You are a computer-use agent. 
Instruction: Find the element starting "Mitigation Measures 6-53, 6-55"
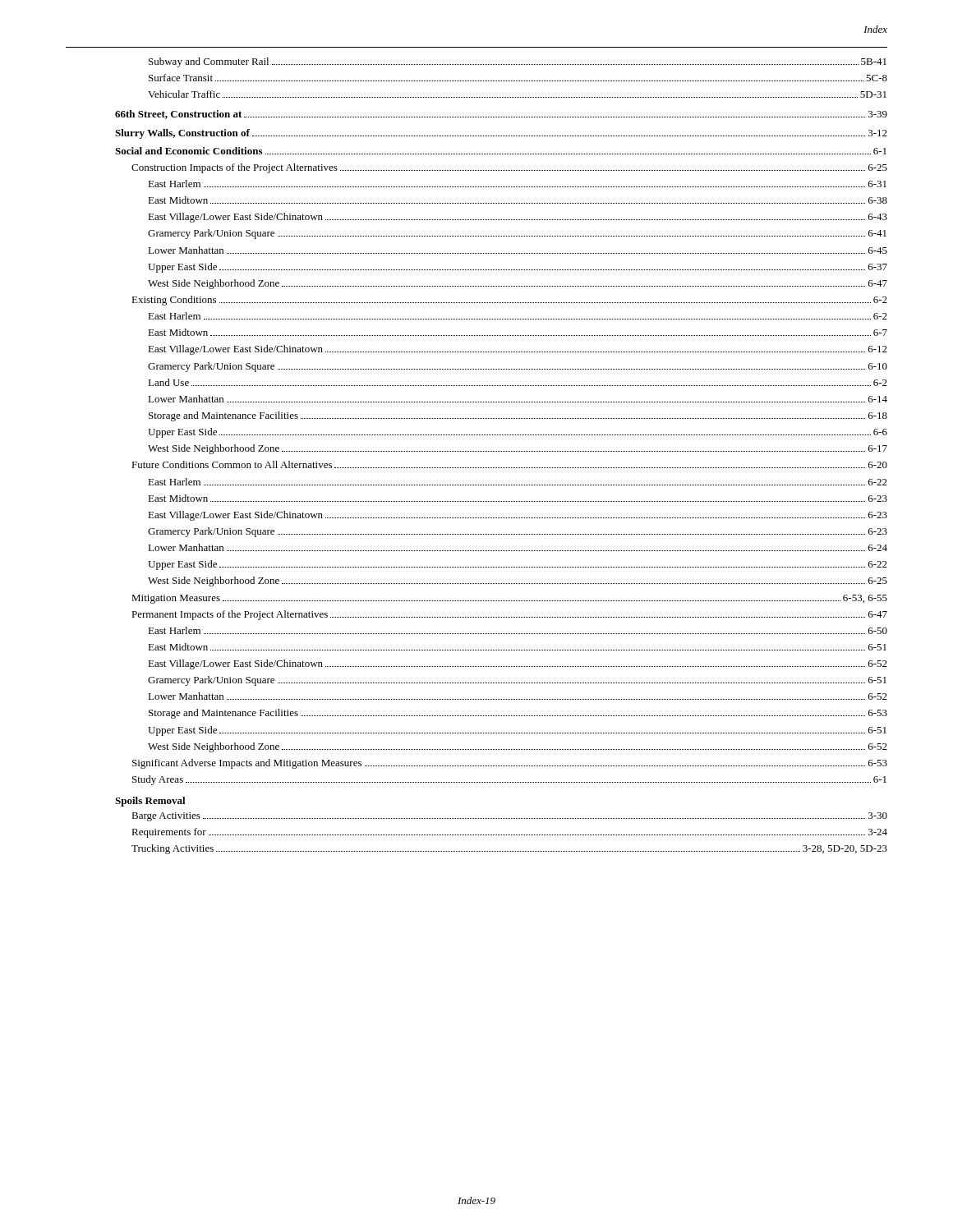(x=509, y=598)
